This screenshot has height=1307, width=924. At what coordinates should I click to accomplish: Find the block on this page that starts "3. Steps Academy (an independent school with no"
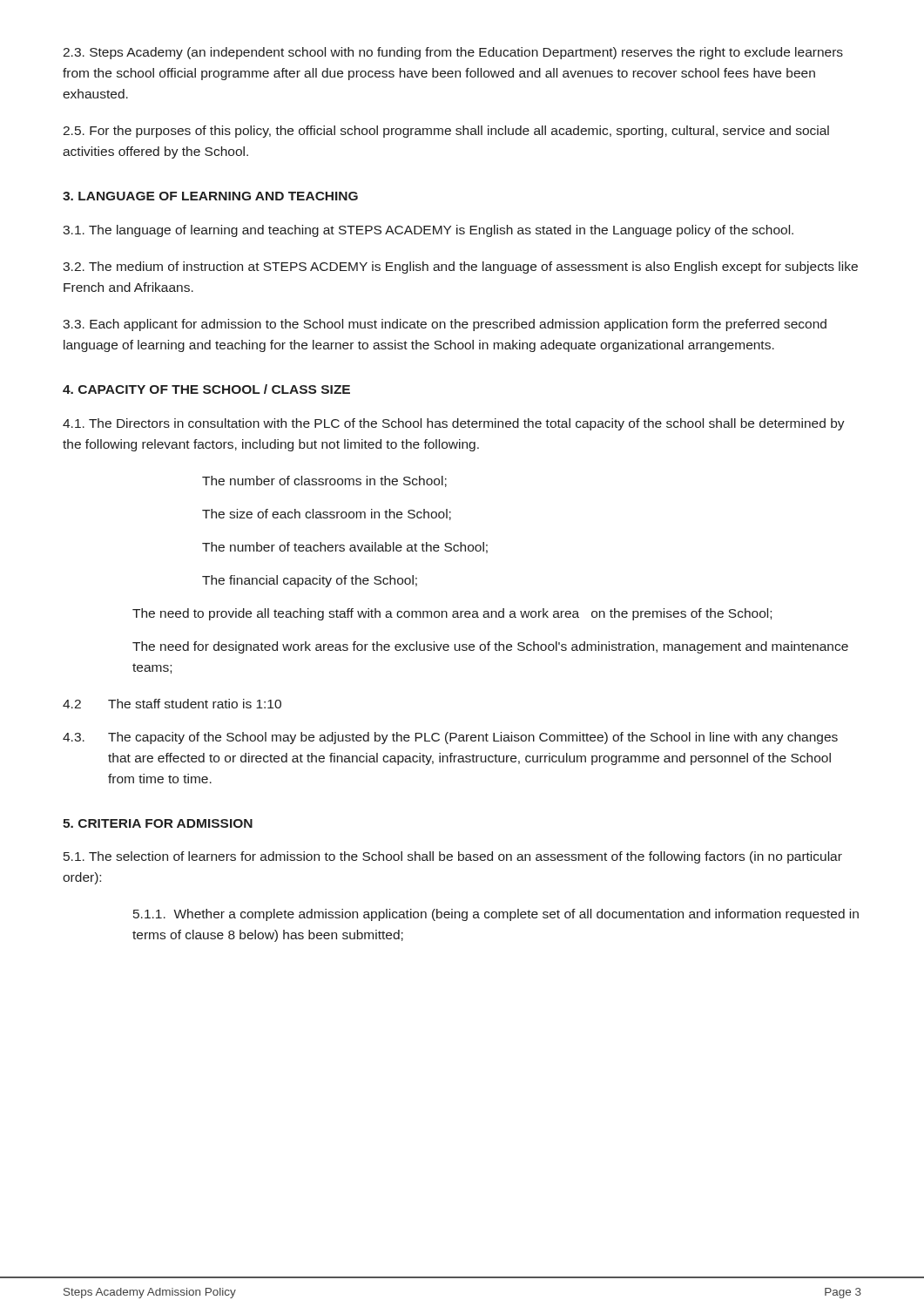(x=453, y=73)
